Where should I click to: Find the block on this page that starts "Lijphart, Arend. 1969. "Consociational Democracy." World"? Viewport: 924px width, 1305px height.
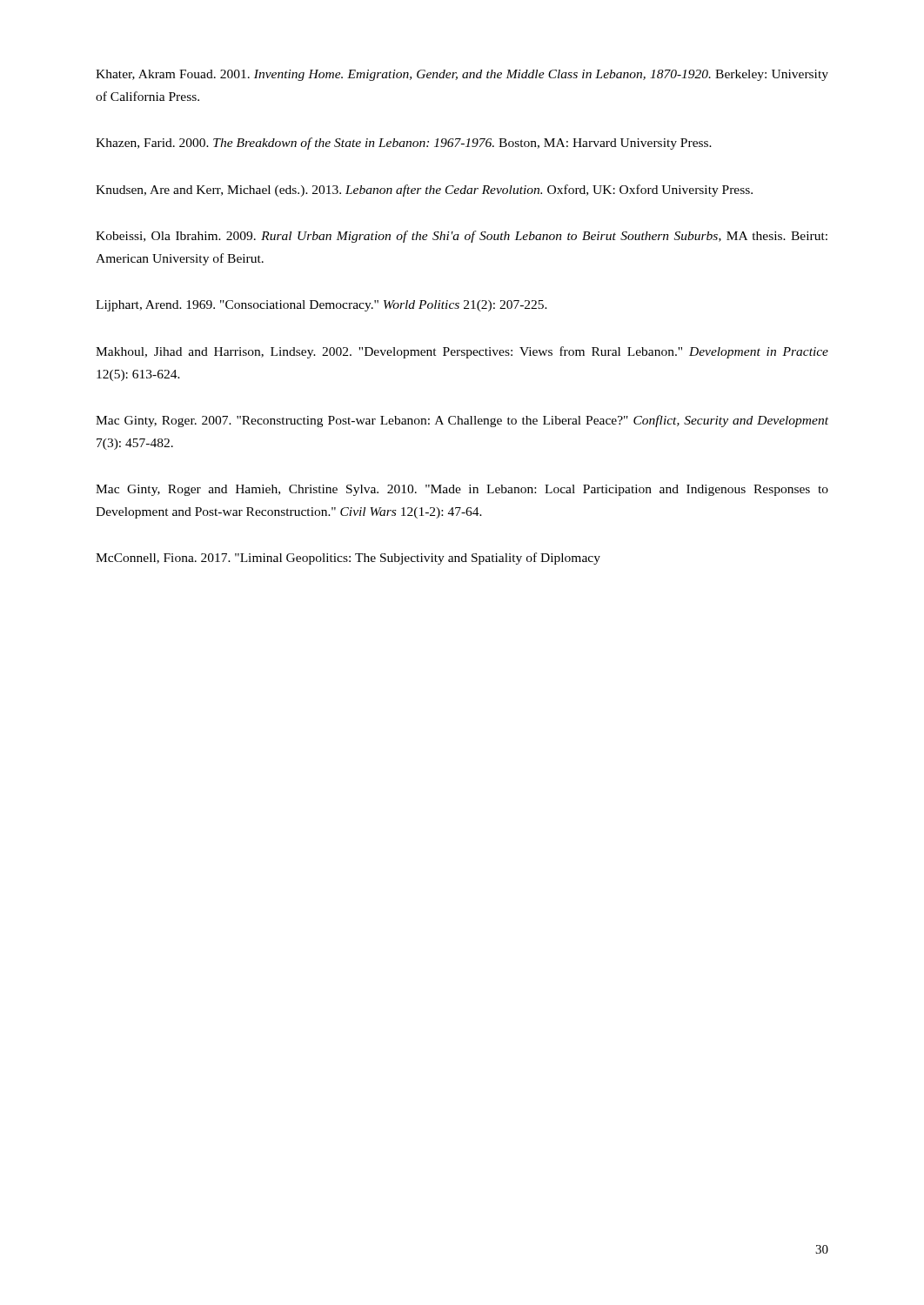pyautogui.click(x=322, y=304)
